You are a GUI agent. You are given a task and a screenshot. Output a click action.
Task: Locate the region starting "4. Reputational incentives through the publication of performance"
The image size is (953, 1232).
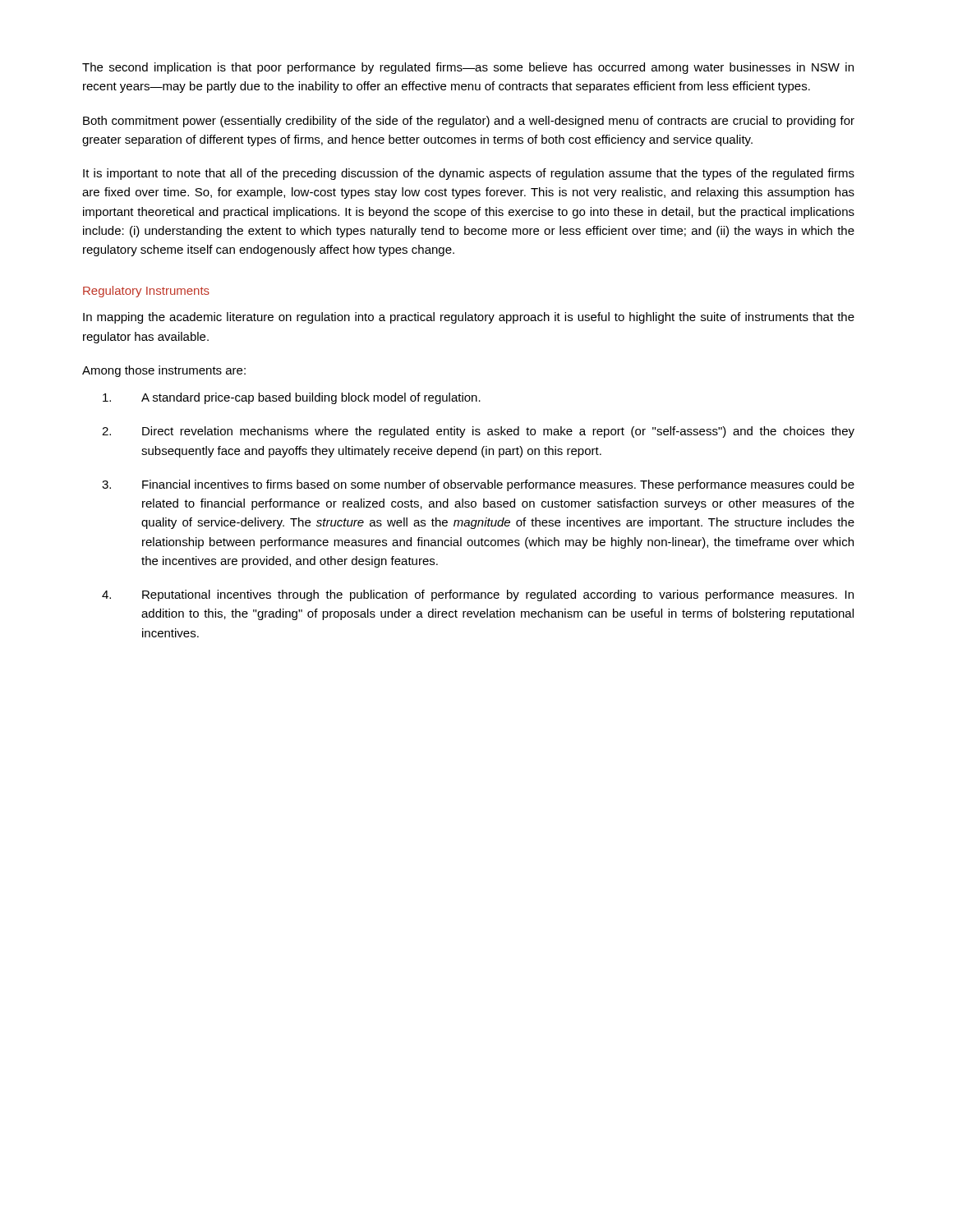click(x=468, y=613)
